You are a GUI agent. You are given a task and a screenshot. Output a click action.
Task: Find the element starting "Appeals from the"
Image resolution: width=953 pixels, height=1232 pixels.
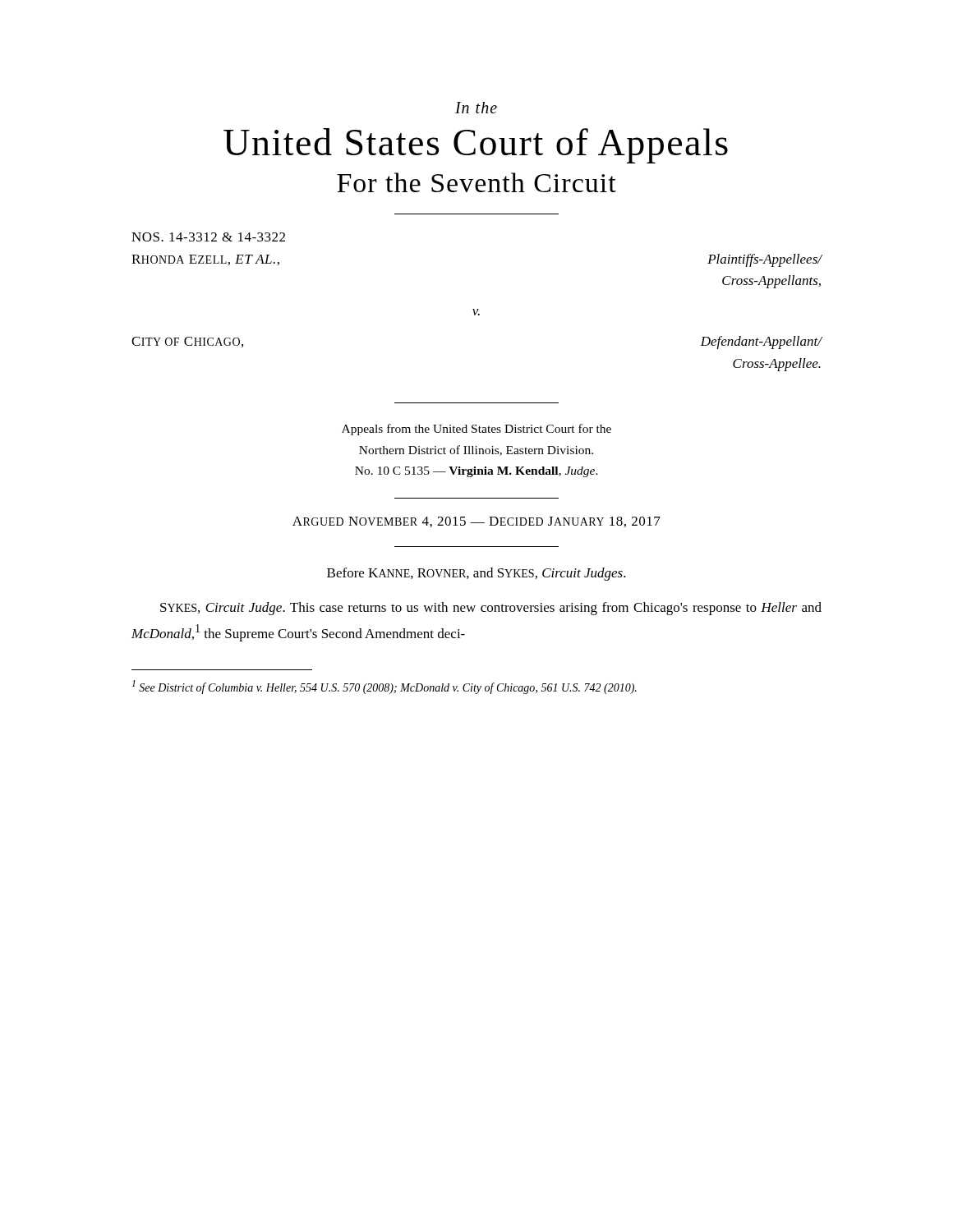pos(476,449)
